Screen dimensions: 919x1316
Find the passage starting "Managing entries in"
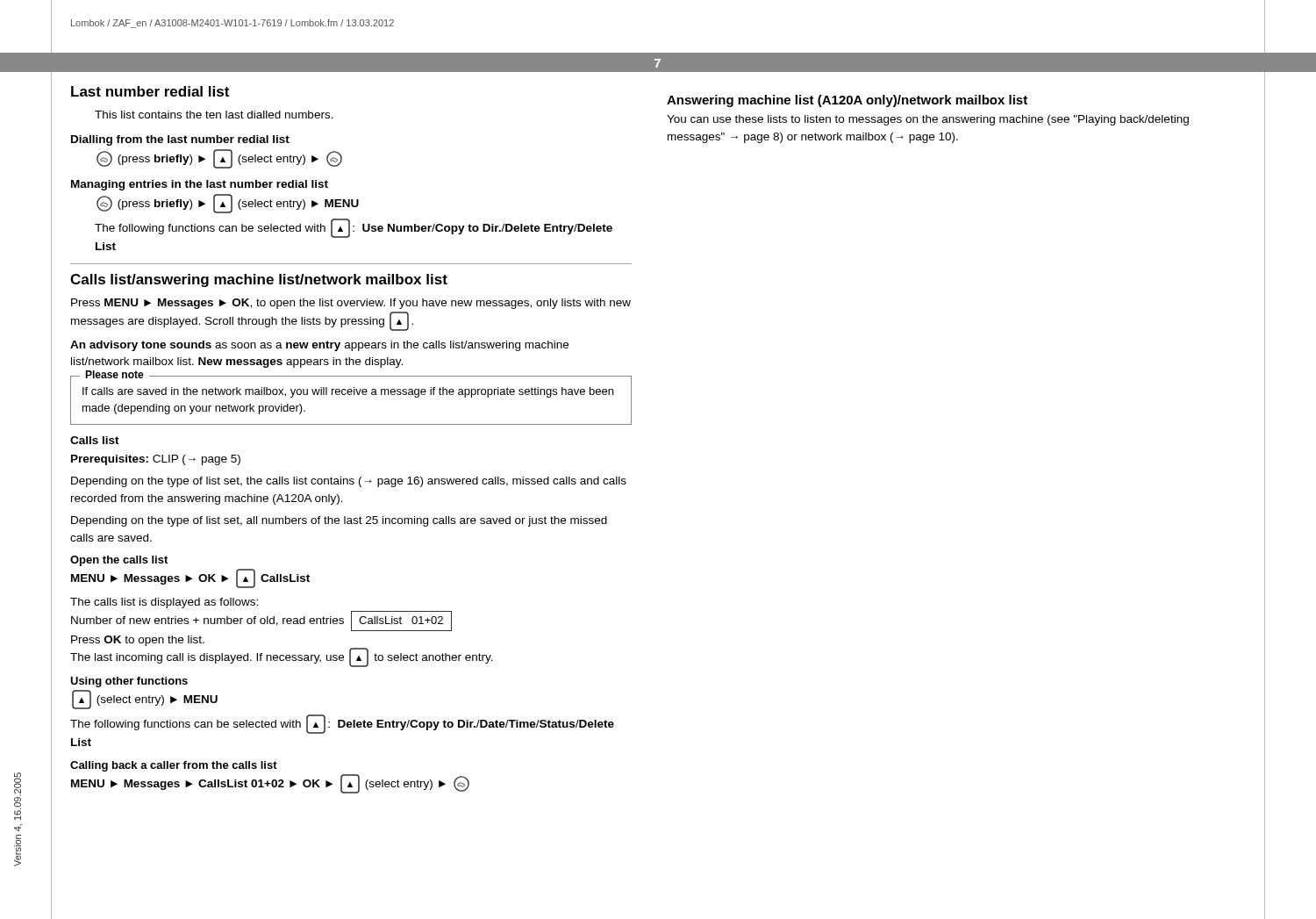(200, 185)
